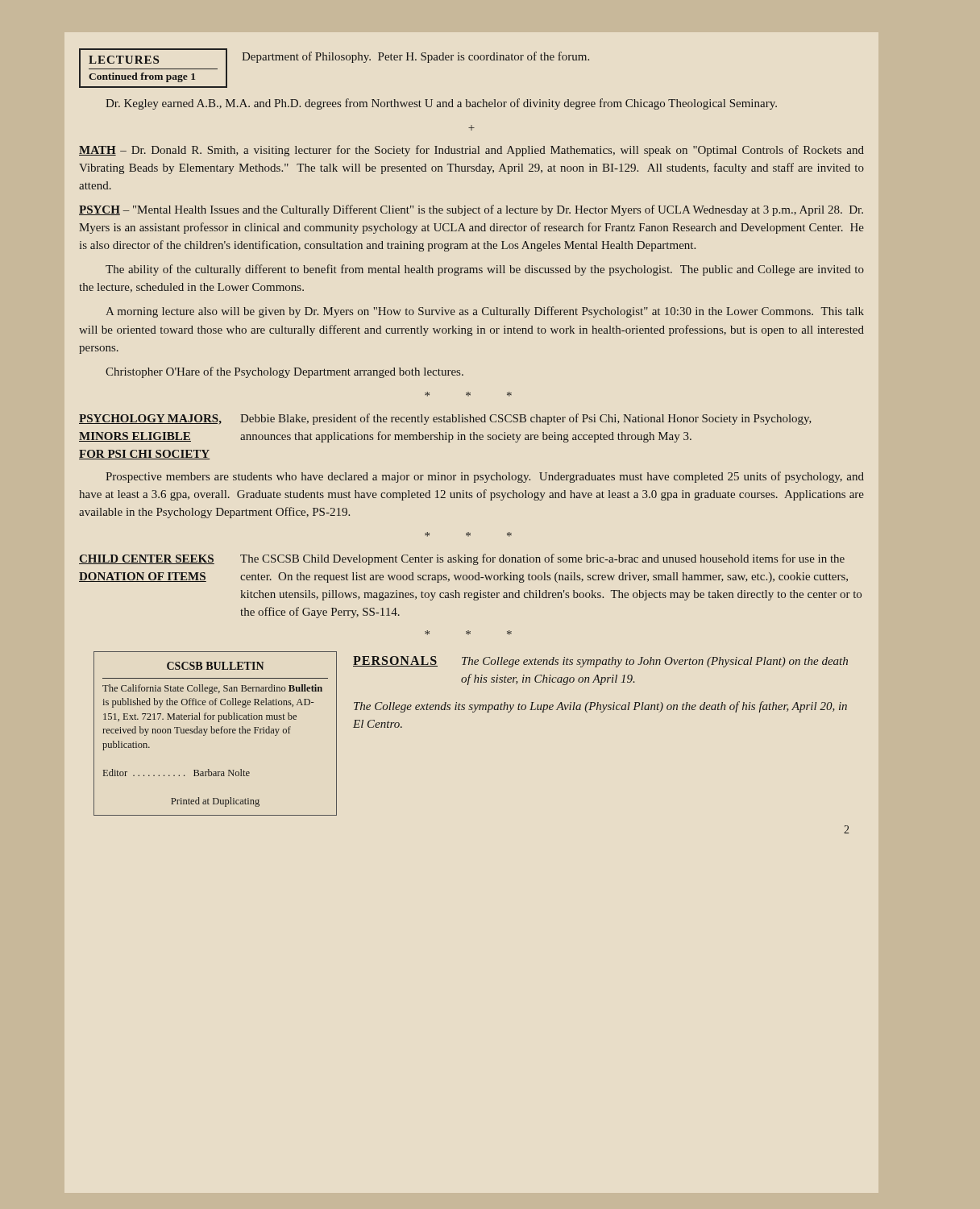The height and width of the screenshot is (1209, 980).
Task: Find the text block that says "A morning lecture also will"
Action: click(x=471, y=329)
